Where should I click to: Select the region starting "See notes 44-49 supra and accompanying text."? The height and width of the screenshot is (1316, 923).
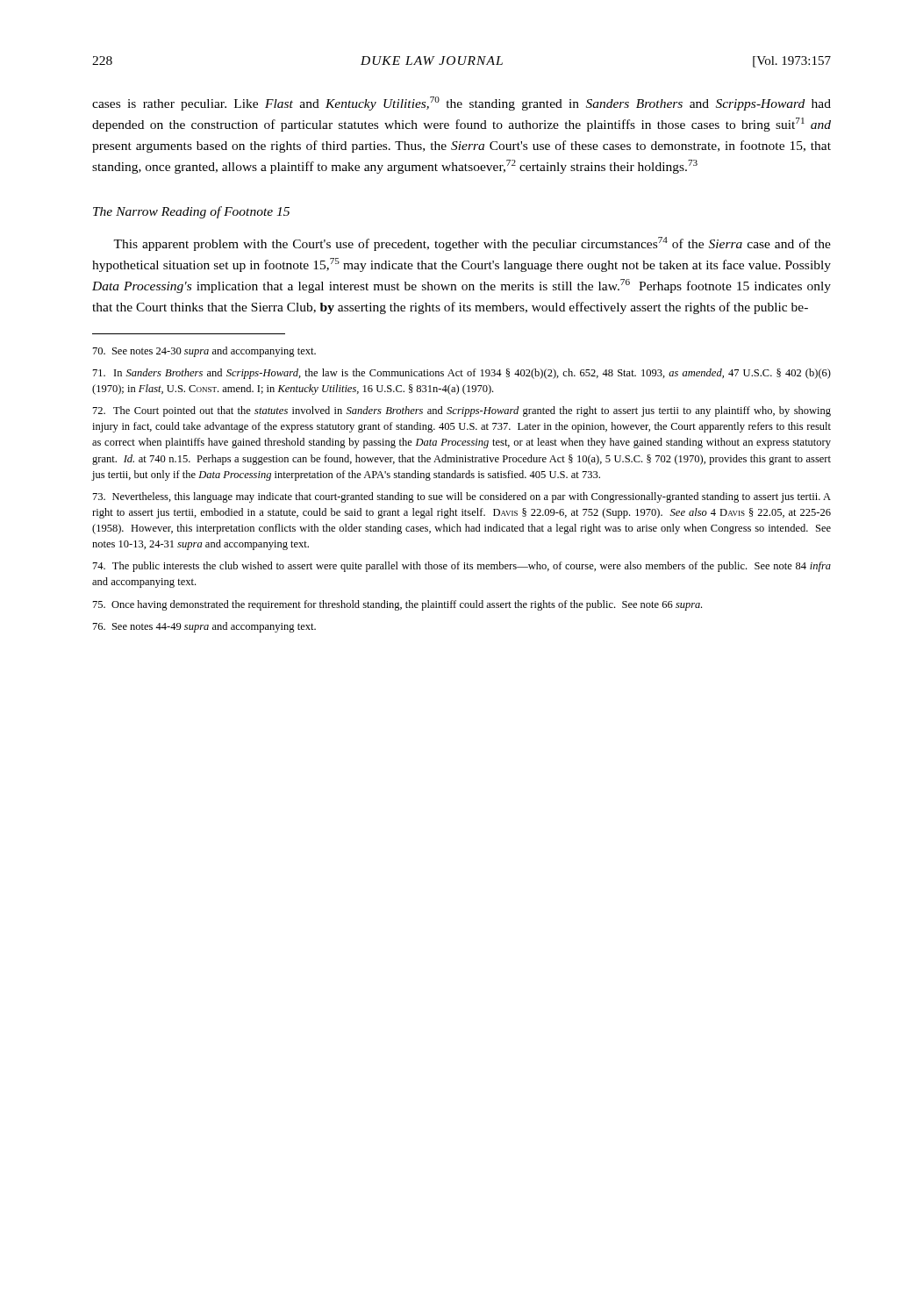(204, 626)
